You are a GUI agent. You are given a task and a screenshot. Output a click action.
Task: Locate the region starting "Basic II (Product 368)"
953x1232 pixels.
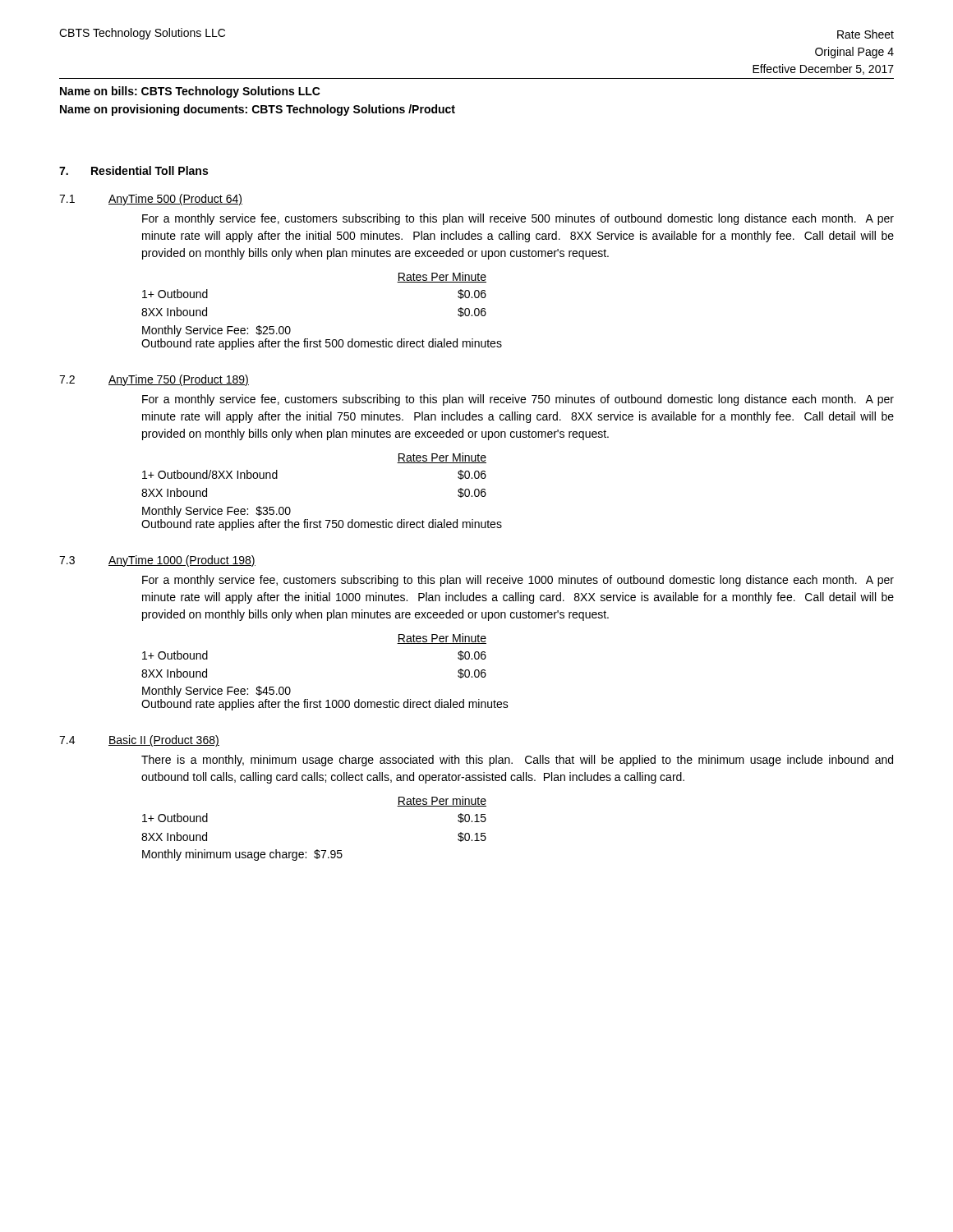coord(164,740)
